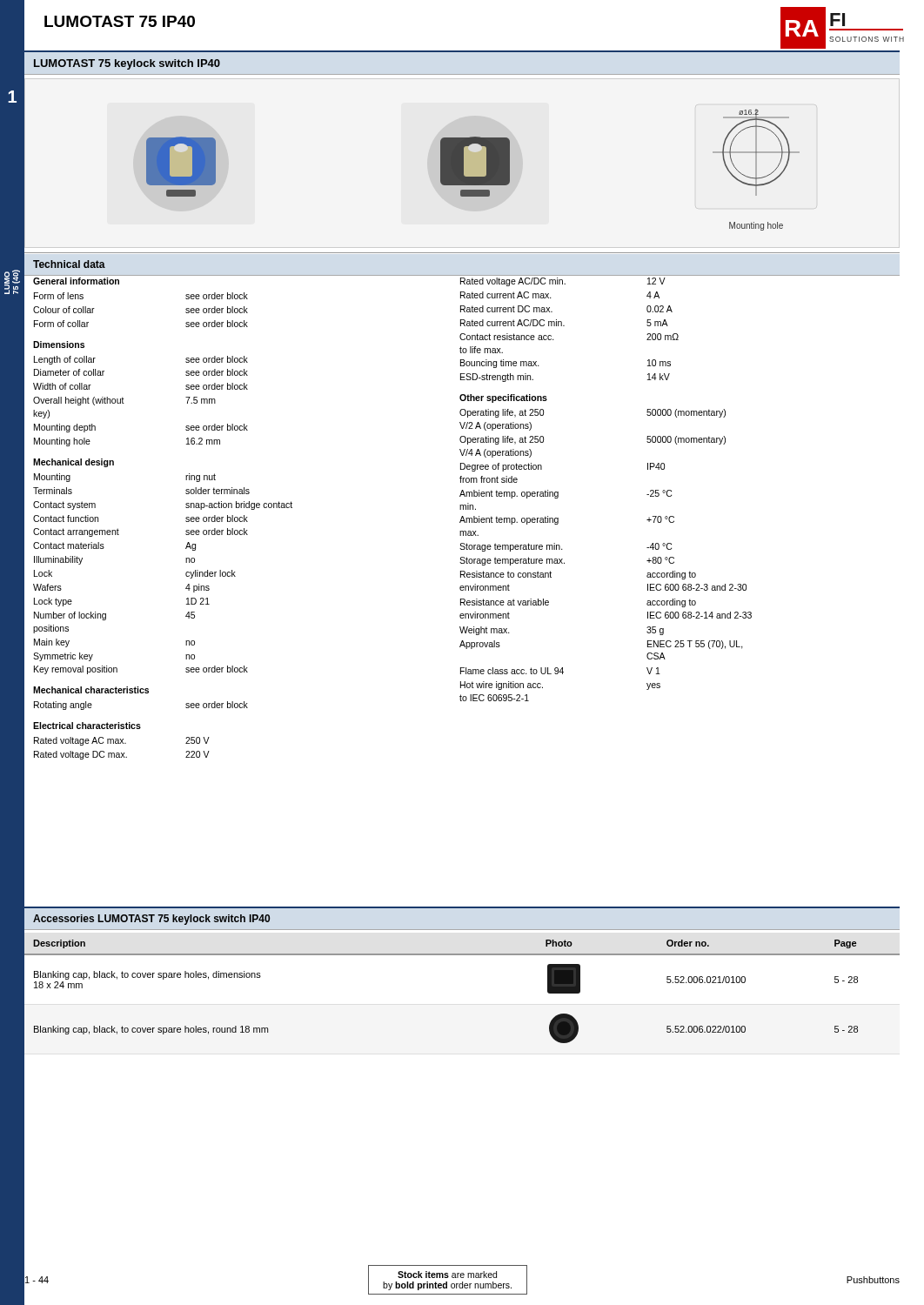Where is the passage that starts "General information Form of lenssee order block"?
Viewport: 924px width, 1305px height.
pos(238,518)
